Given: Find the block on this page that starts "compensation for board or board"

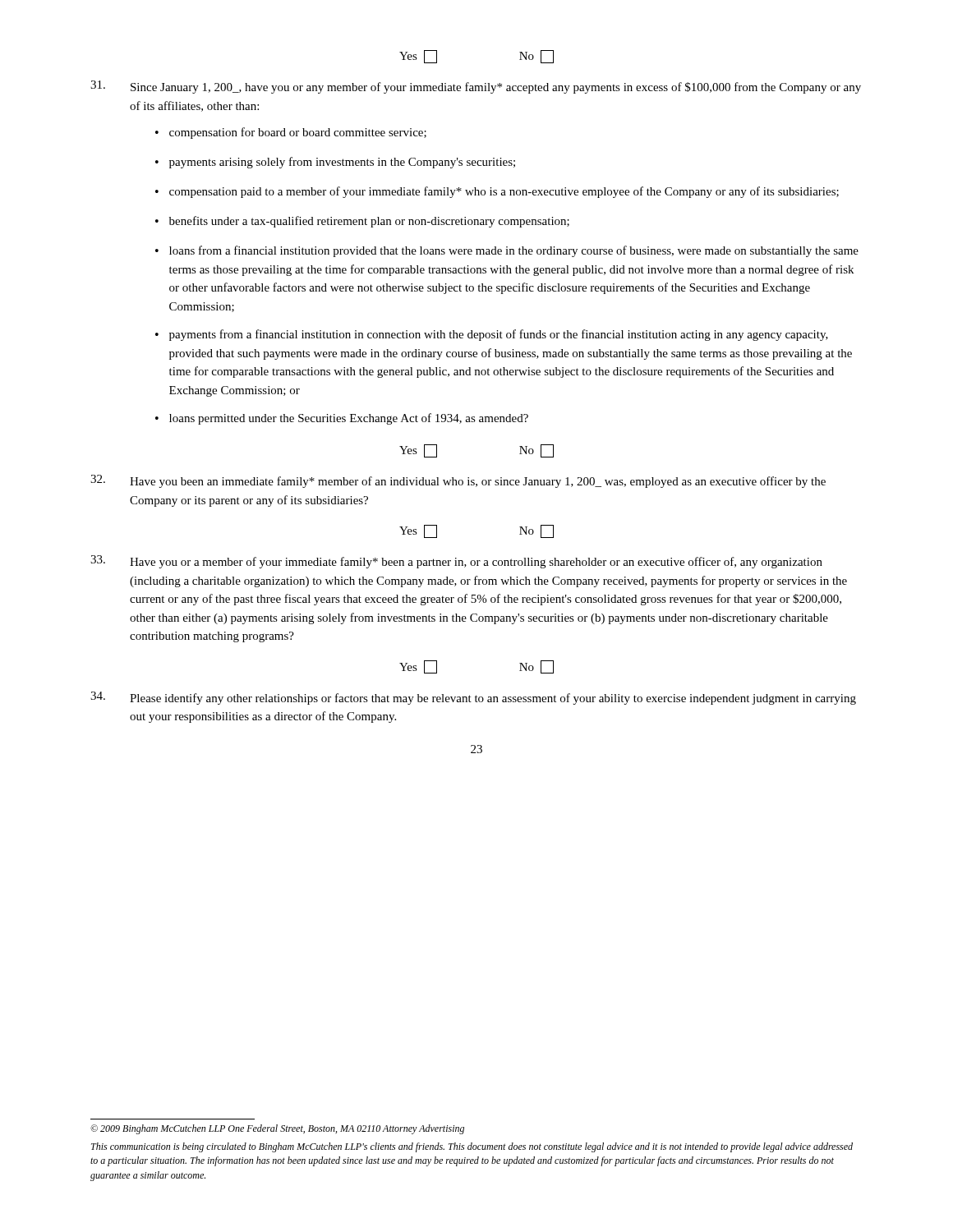Looking at the screenshot, I should coord(298,132).
